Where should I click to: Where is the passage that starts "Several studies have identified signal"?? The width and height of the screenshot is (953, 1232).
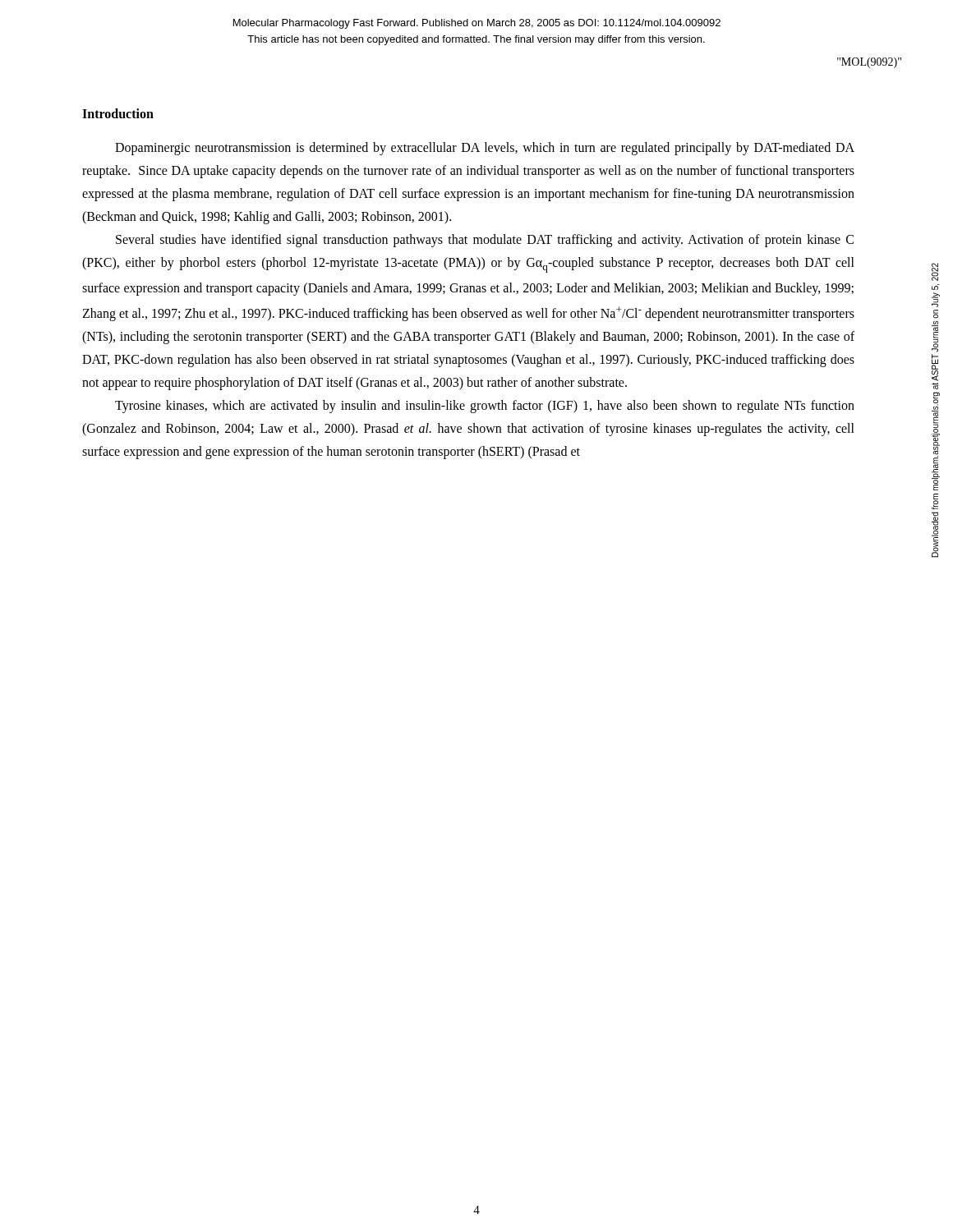[x=468, y=311]
